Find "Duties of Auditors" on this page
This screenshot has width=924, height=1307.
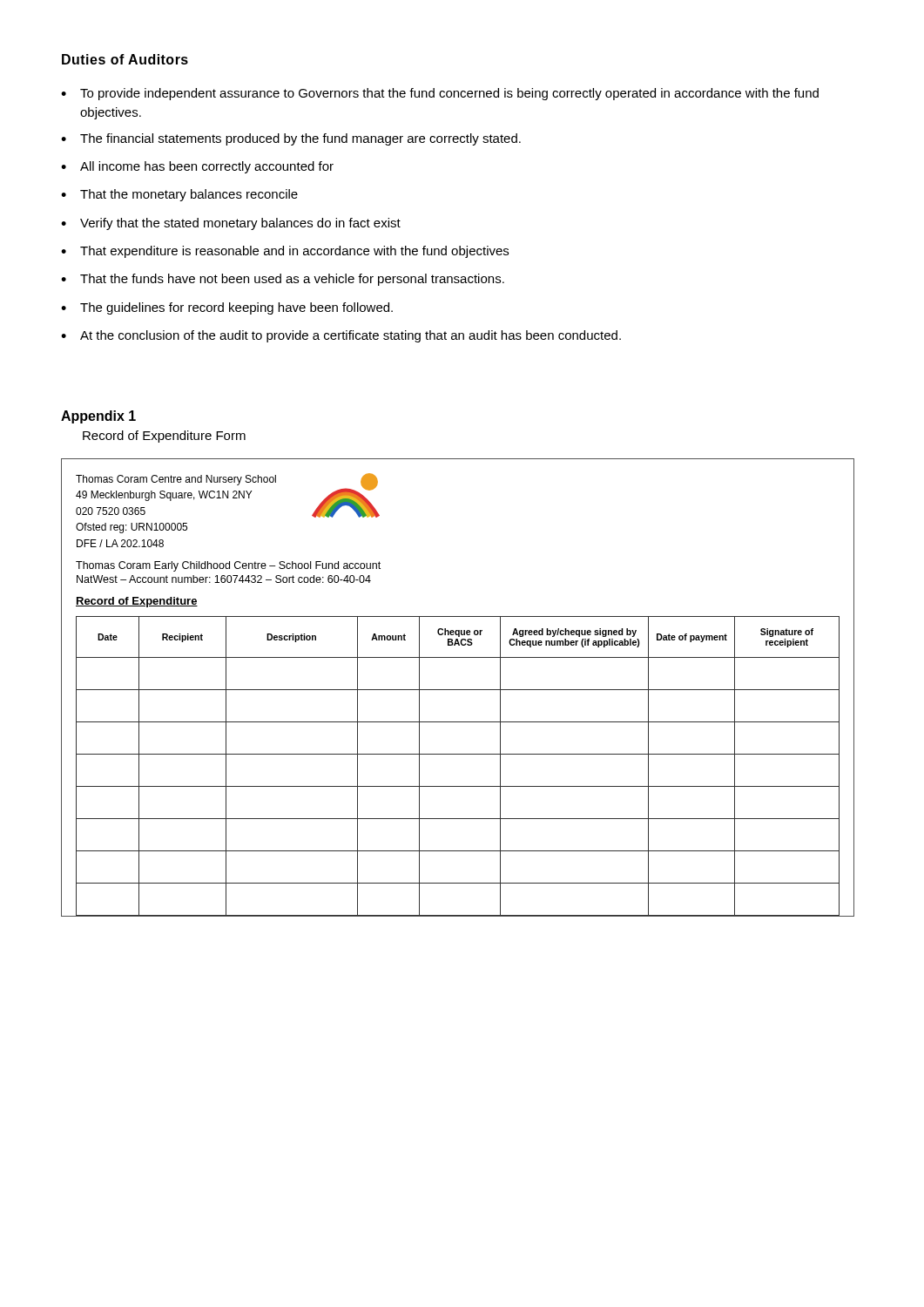click(125, 60)
